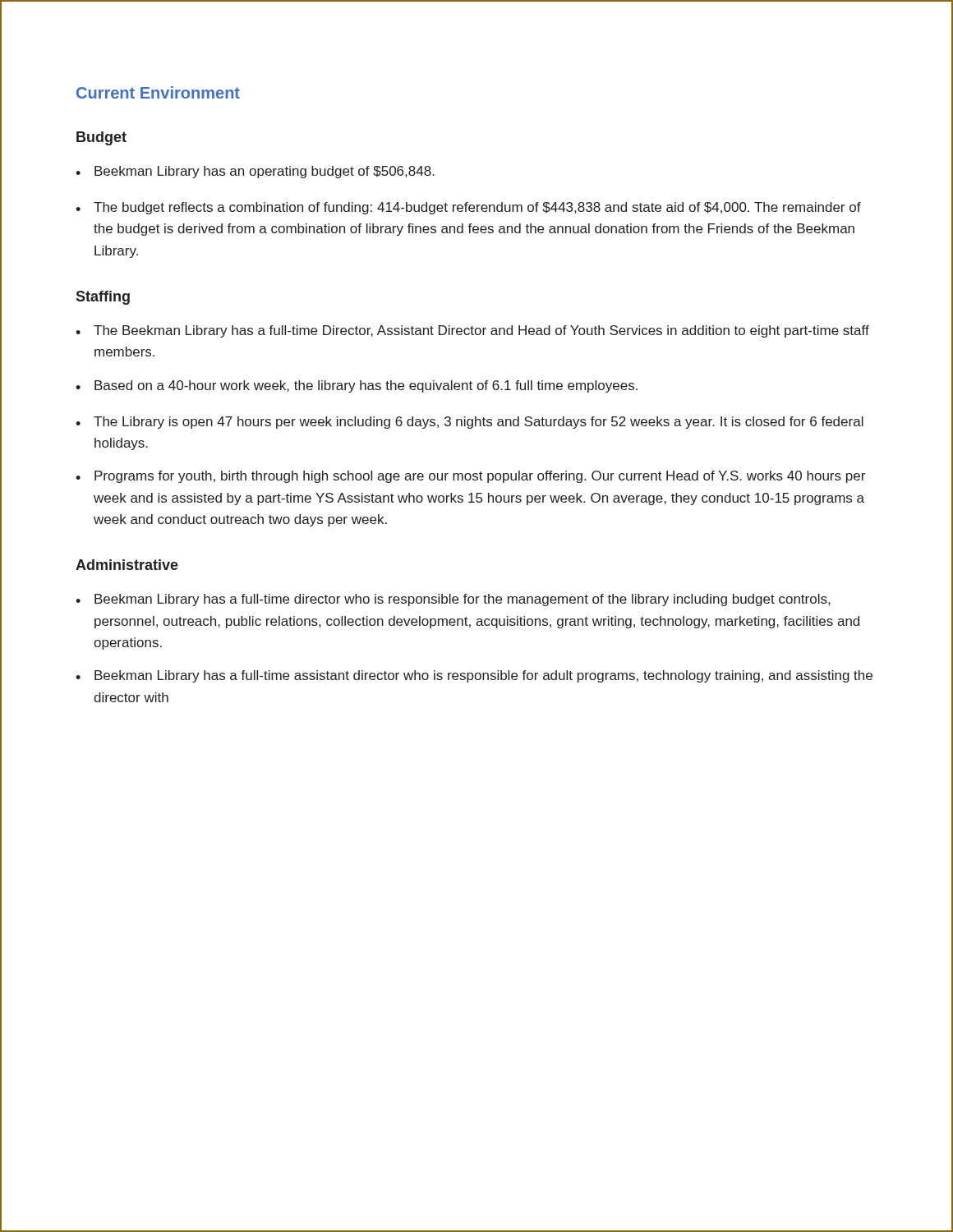Locate the element starting "• Based on a 40-hour work week, the"
The width and height of the screenshot is (953, 1232).
(x=476, y=387)
